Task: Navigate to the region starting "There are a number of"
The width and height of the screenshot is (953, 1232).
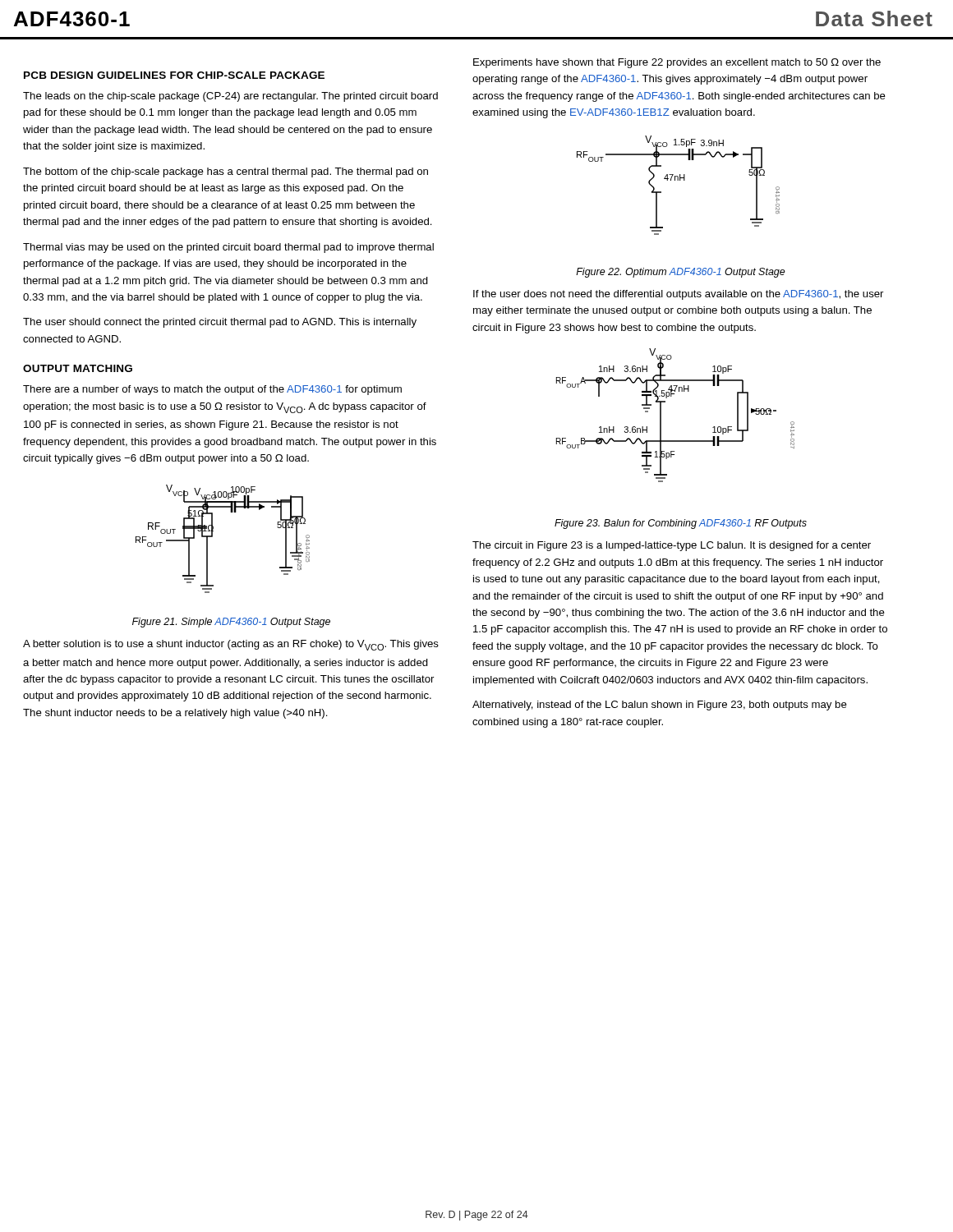Action: pyautogui.click(x=230, y=424)
